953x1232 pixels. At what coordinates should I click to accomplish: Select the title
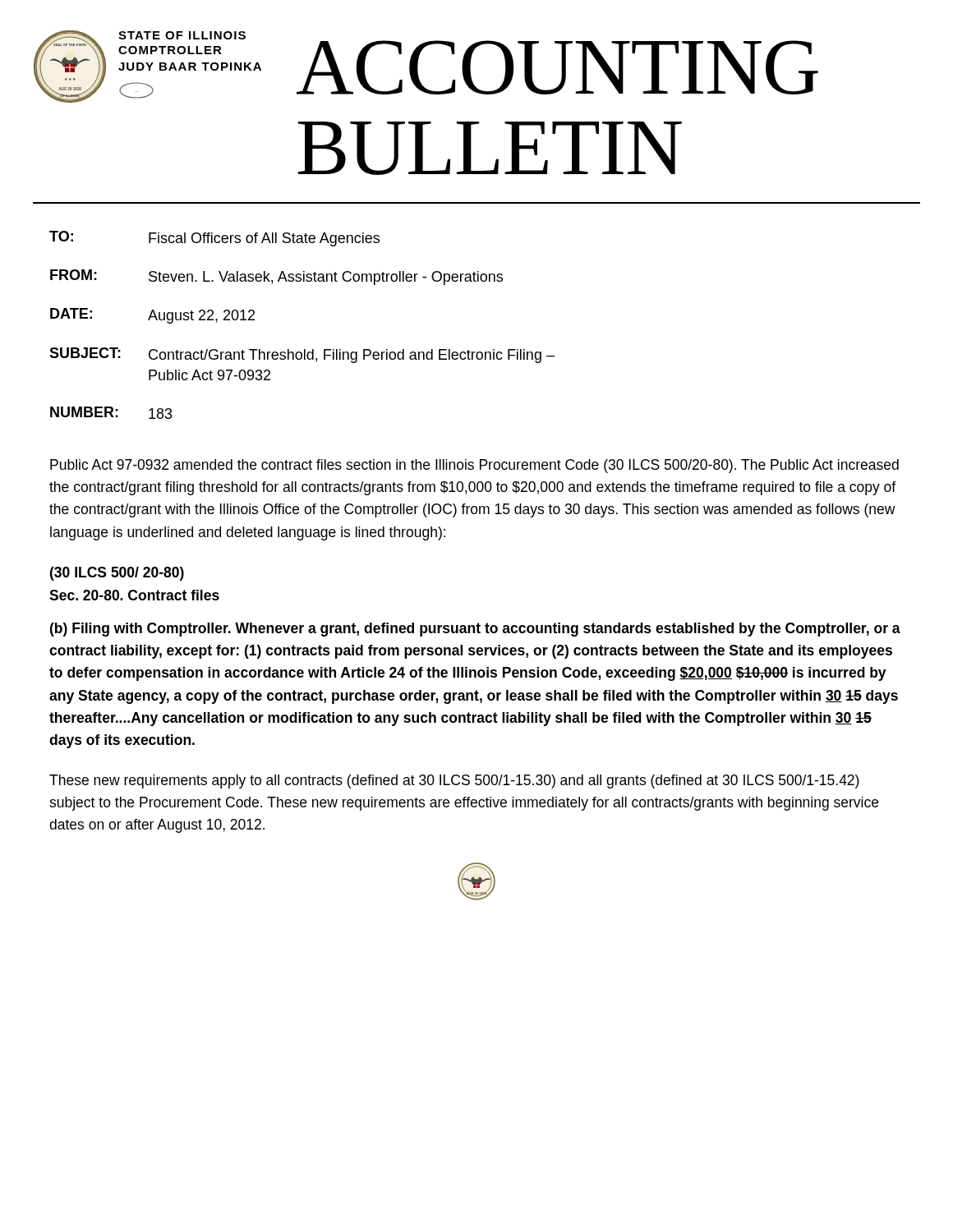tap(558, 107)
